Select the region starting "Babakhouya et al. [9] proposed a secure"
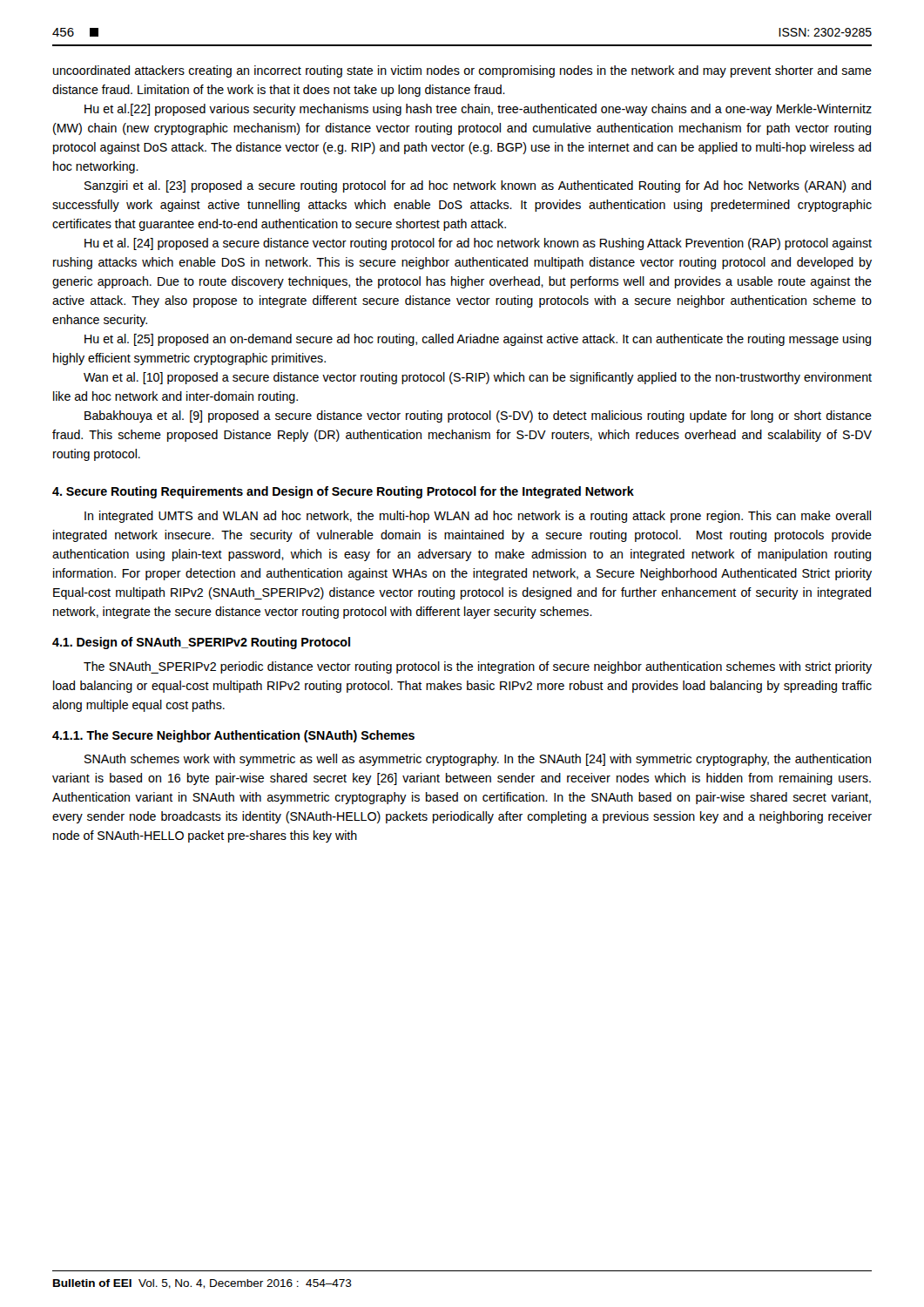Viewport: 924px width, 1307px height. pyautogui.click(x=462, y=435)
